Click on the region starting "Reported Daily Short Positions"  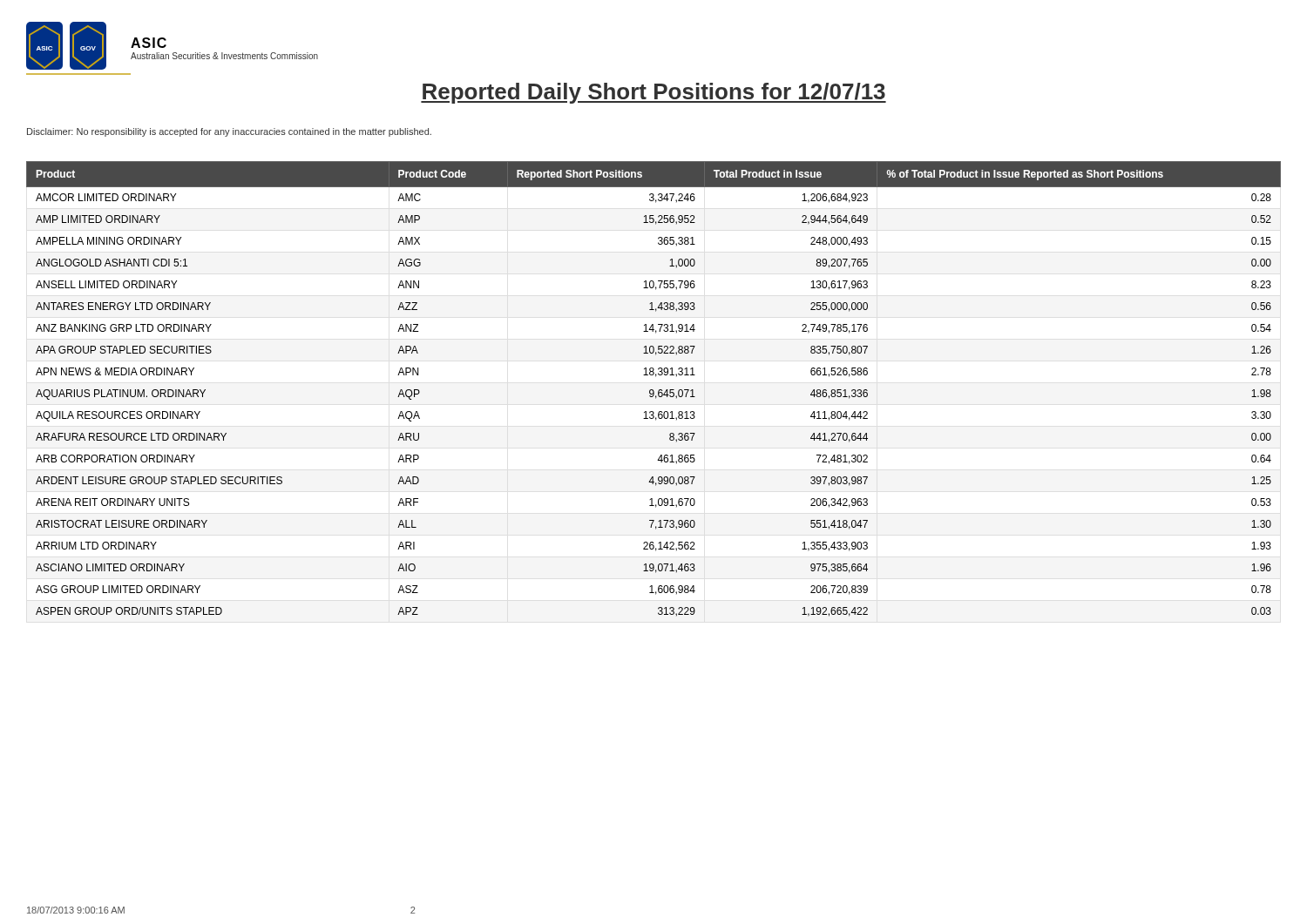pyautogui.click(x=654, y=92)
